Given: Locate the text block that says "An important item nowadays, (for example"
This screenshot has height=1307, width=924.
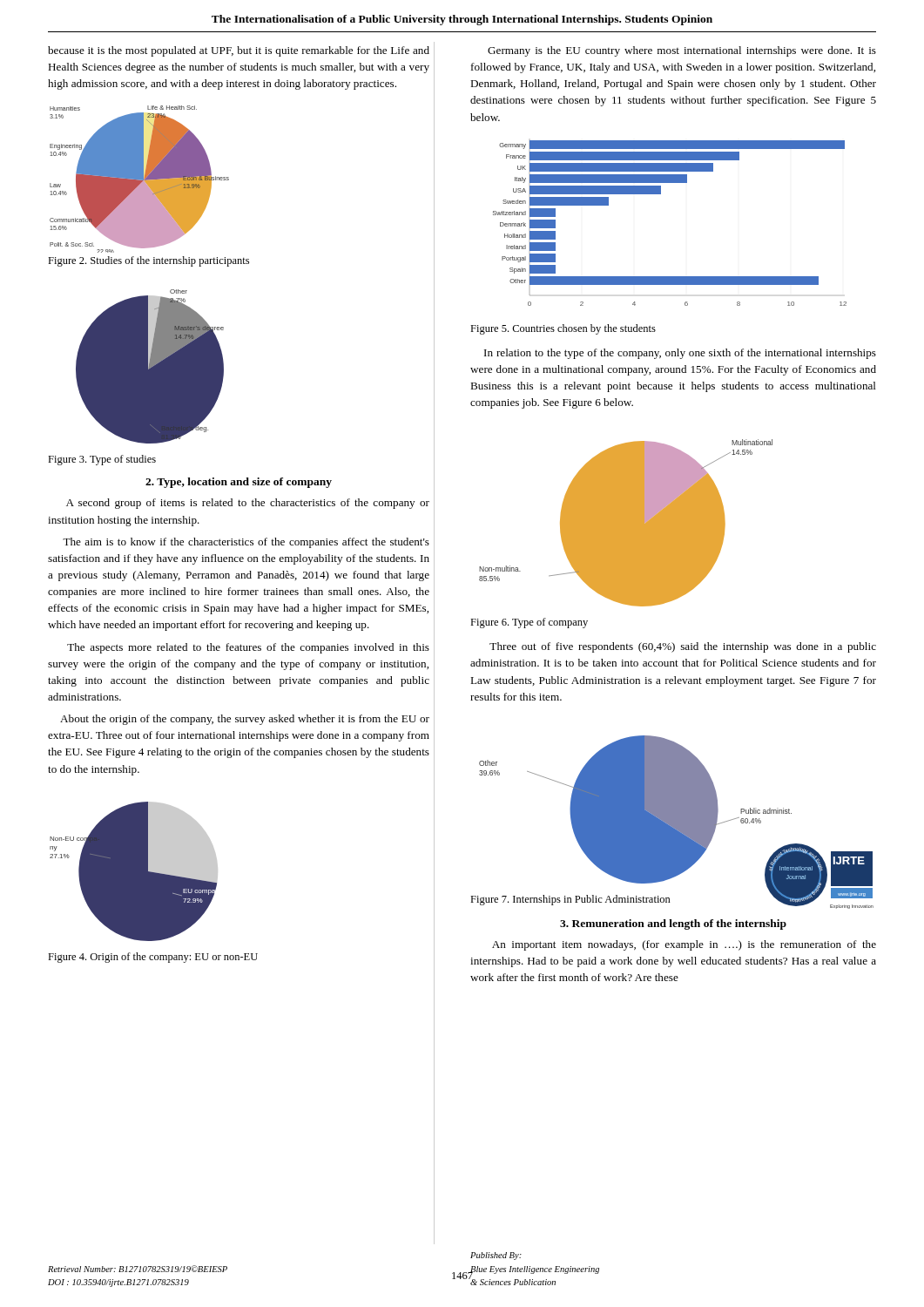Looking at the screenshot, I should (x=673, y=961).
